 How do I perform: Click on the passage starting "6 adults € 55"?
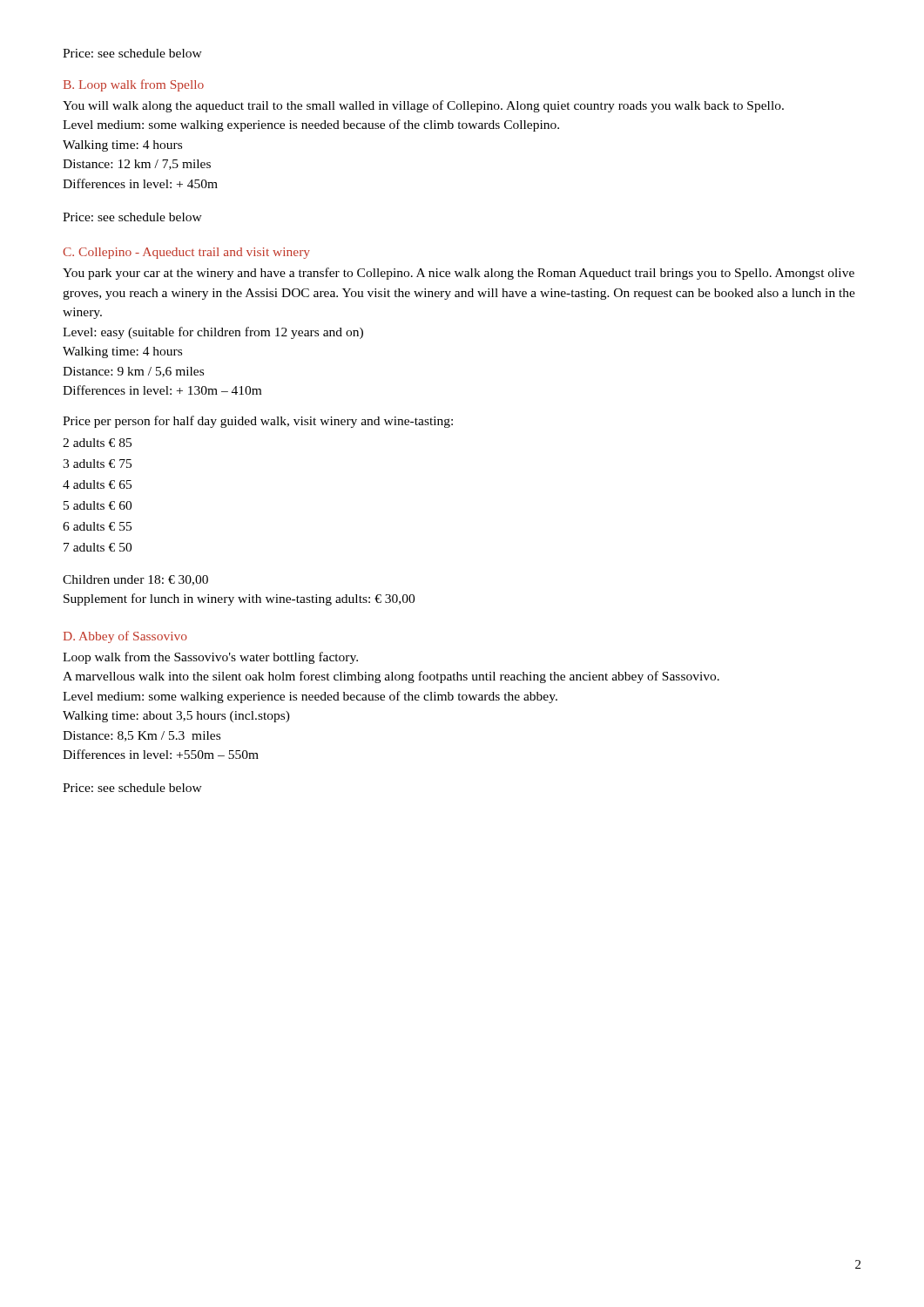pyautogui.click(x=97, y=526)
